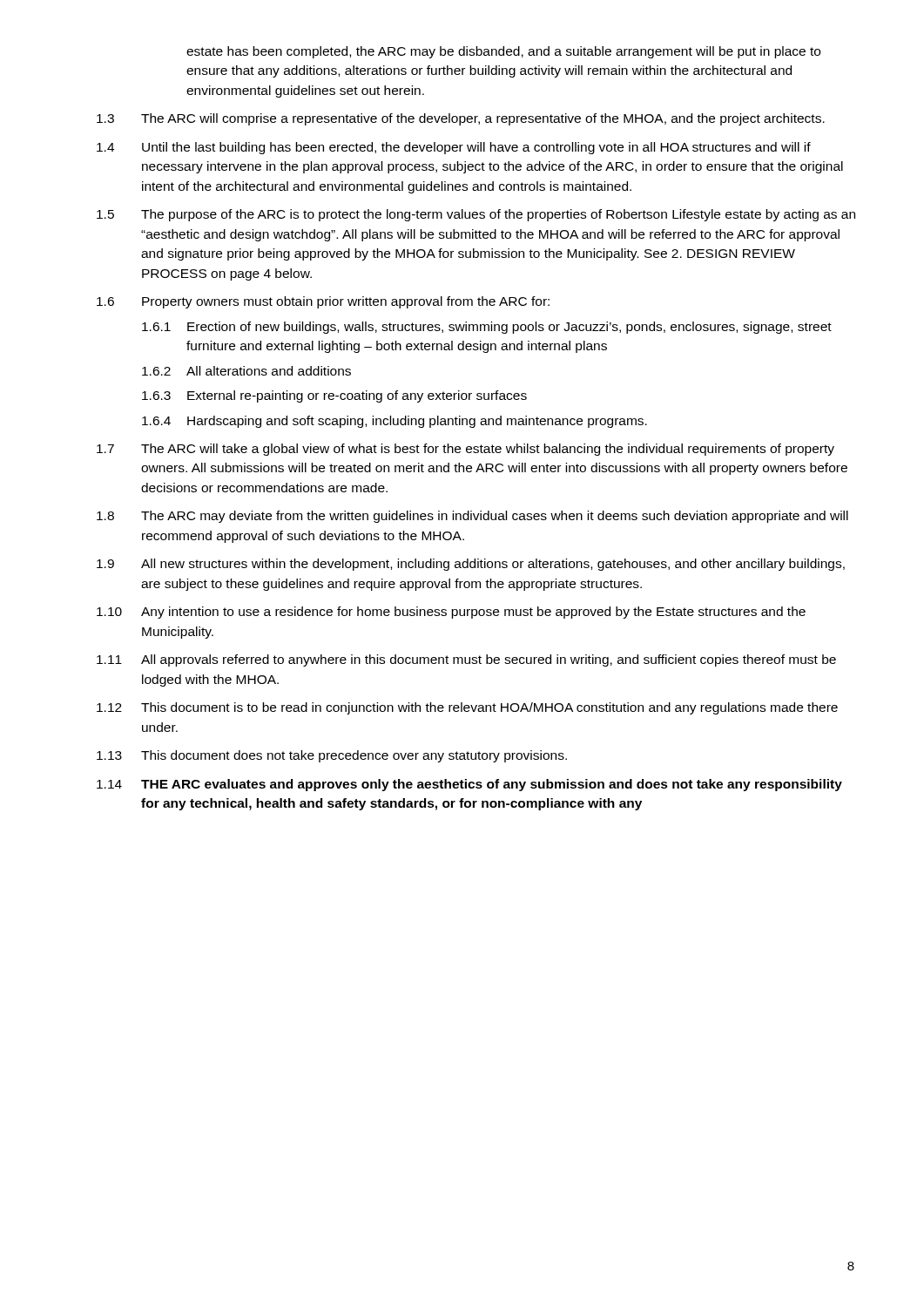The width and height of the screenshot is (924, 1307).
Task: Locate the block starting "3 The ARC will comprise a"
Action: pos(477,119)
